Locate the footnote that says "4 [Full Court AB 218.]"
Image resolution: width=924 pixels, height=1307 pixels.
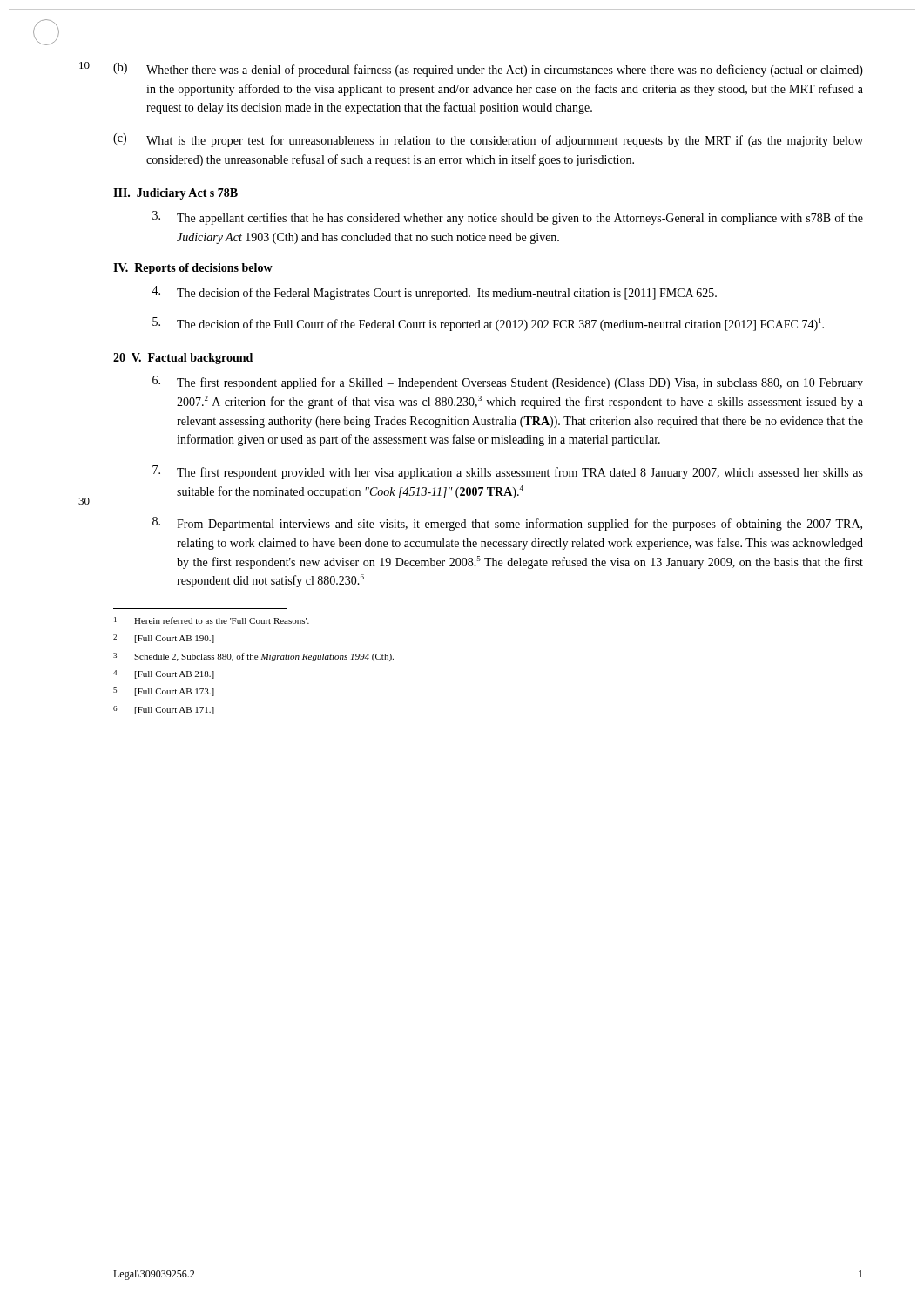point(164,674)
